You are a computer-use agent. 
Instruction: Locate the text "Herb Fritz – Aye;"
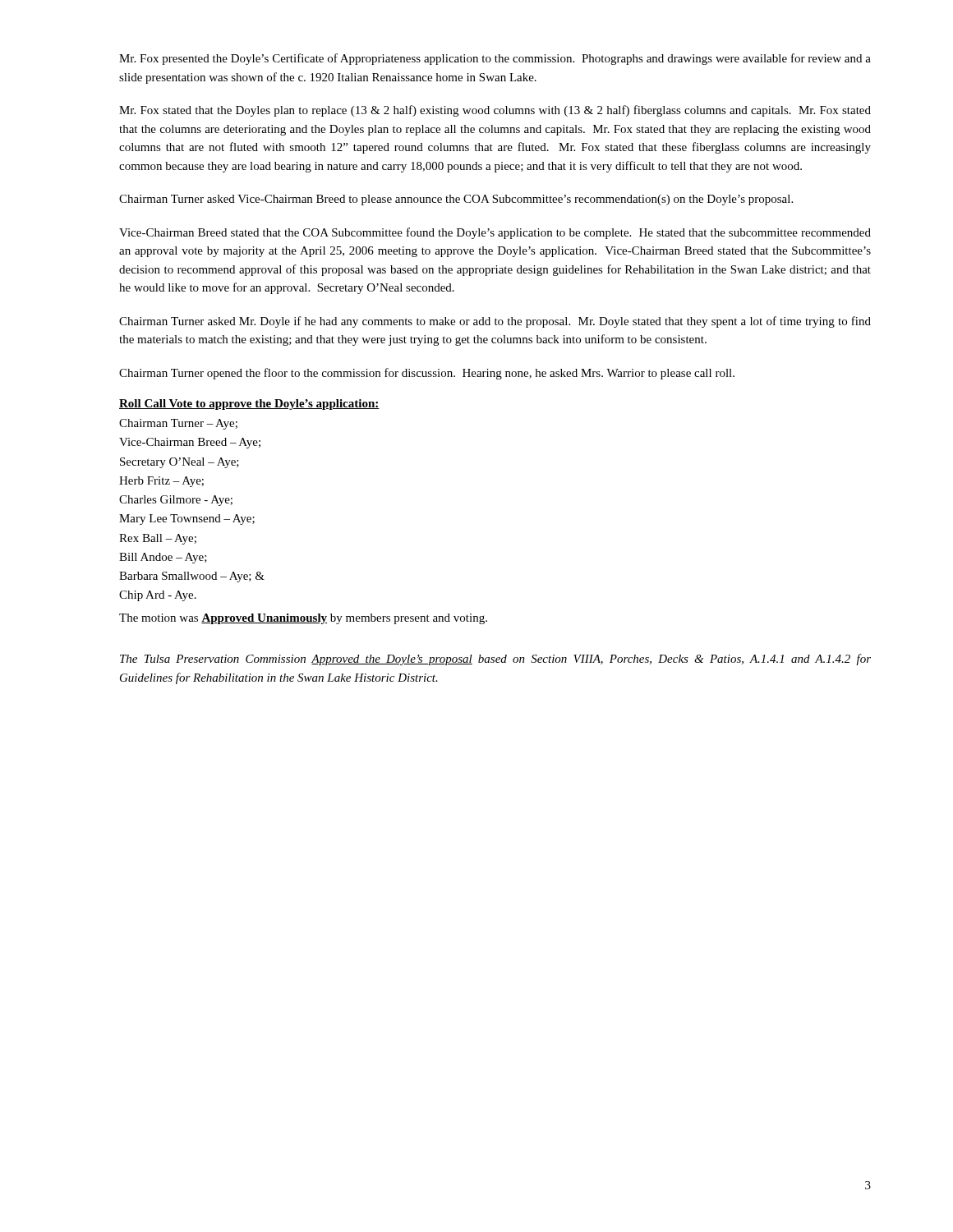[162, 480]
